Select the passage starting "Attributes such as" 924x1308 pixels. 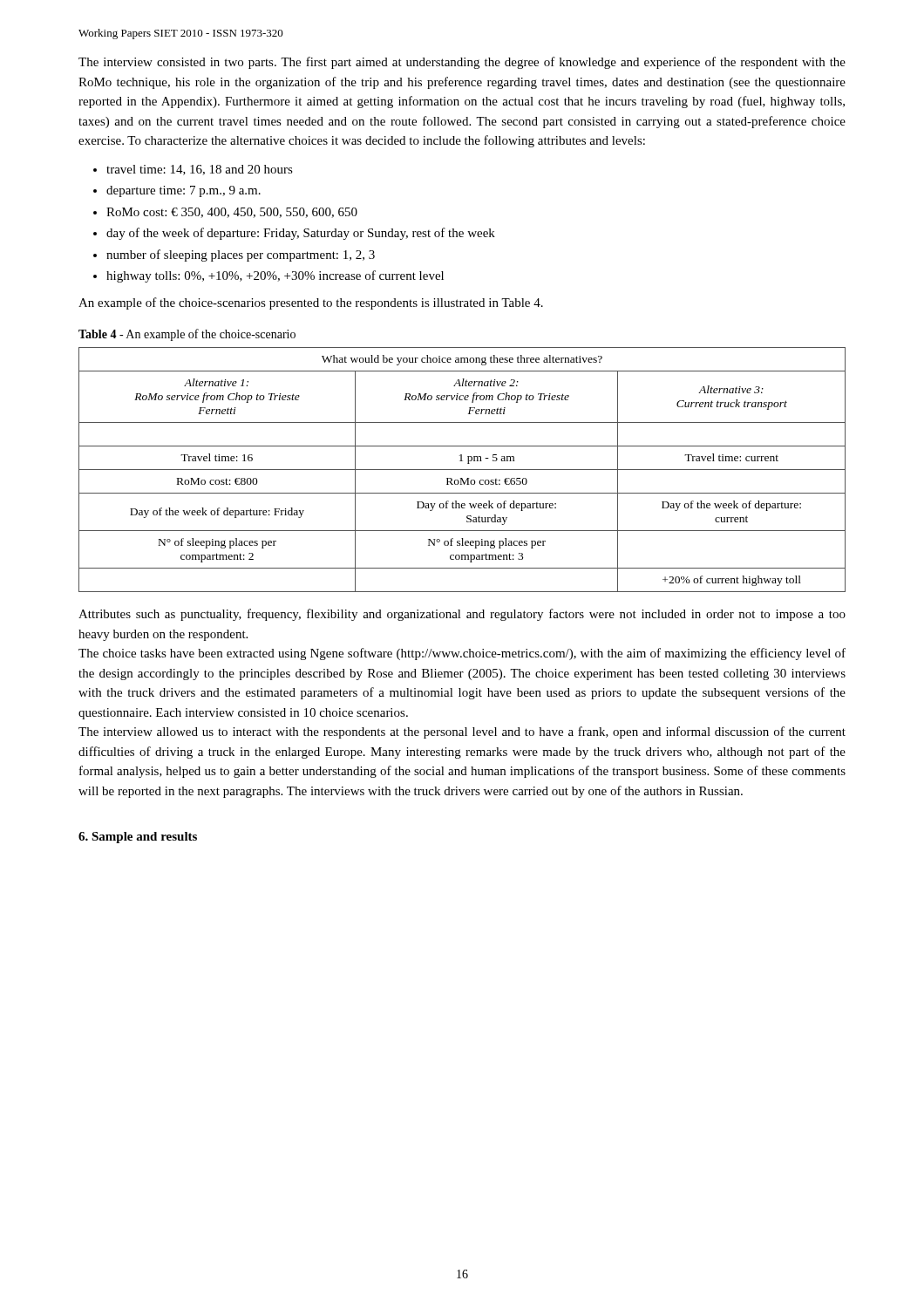point(462,702)
